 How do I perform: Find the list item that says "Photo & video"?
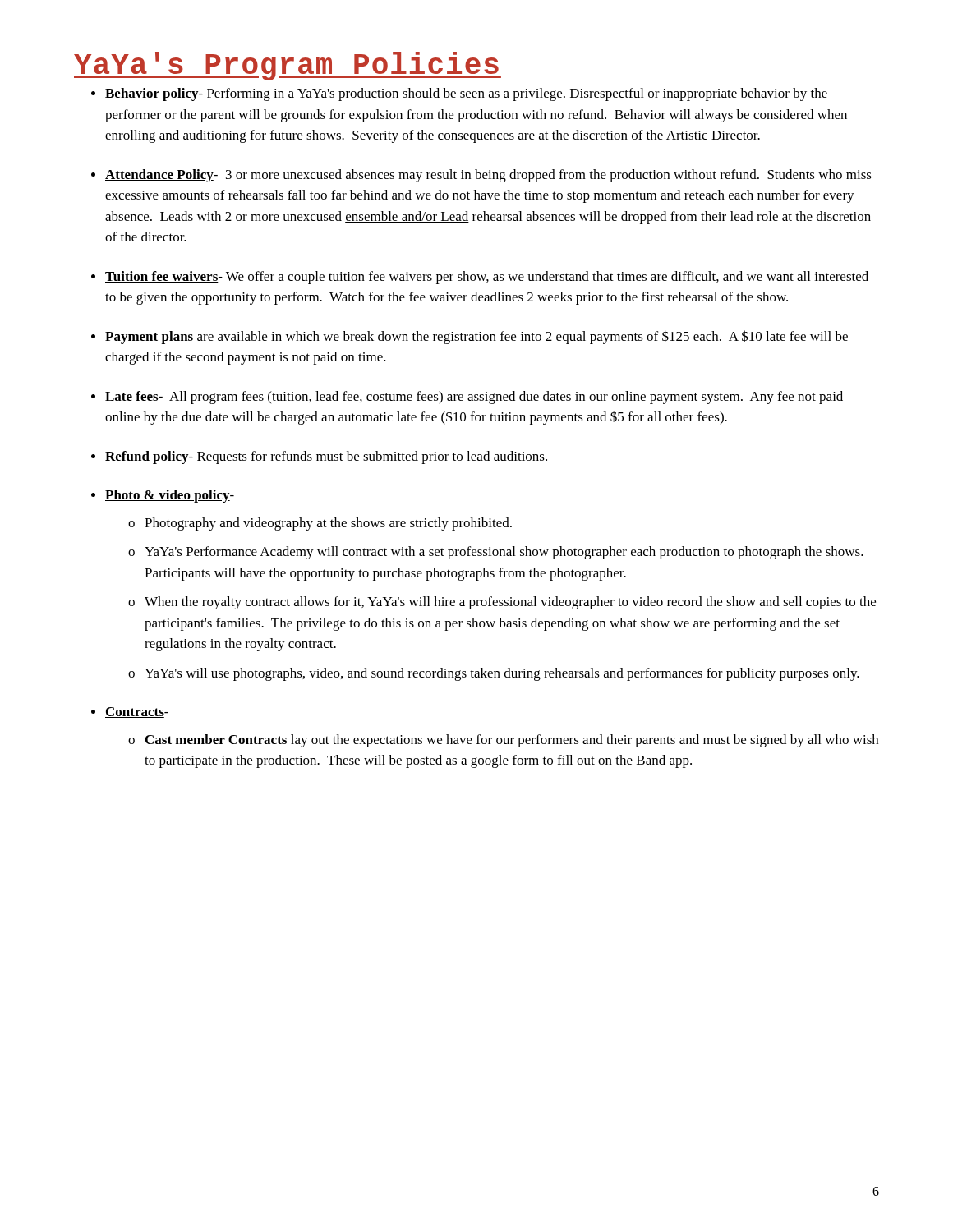click(x=492, y=585)
